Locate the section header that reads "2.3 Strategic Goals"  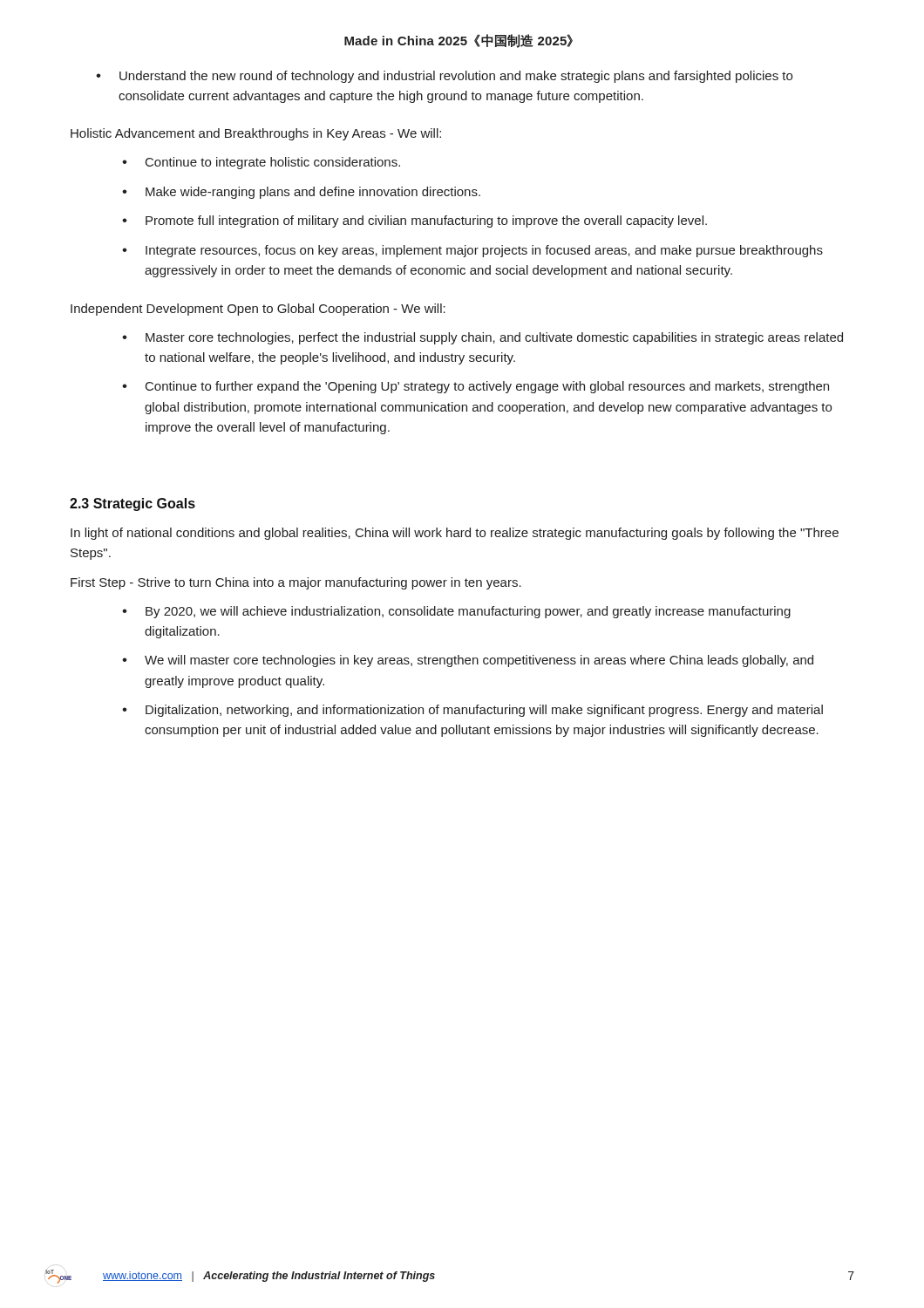(133, 504)
